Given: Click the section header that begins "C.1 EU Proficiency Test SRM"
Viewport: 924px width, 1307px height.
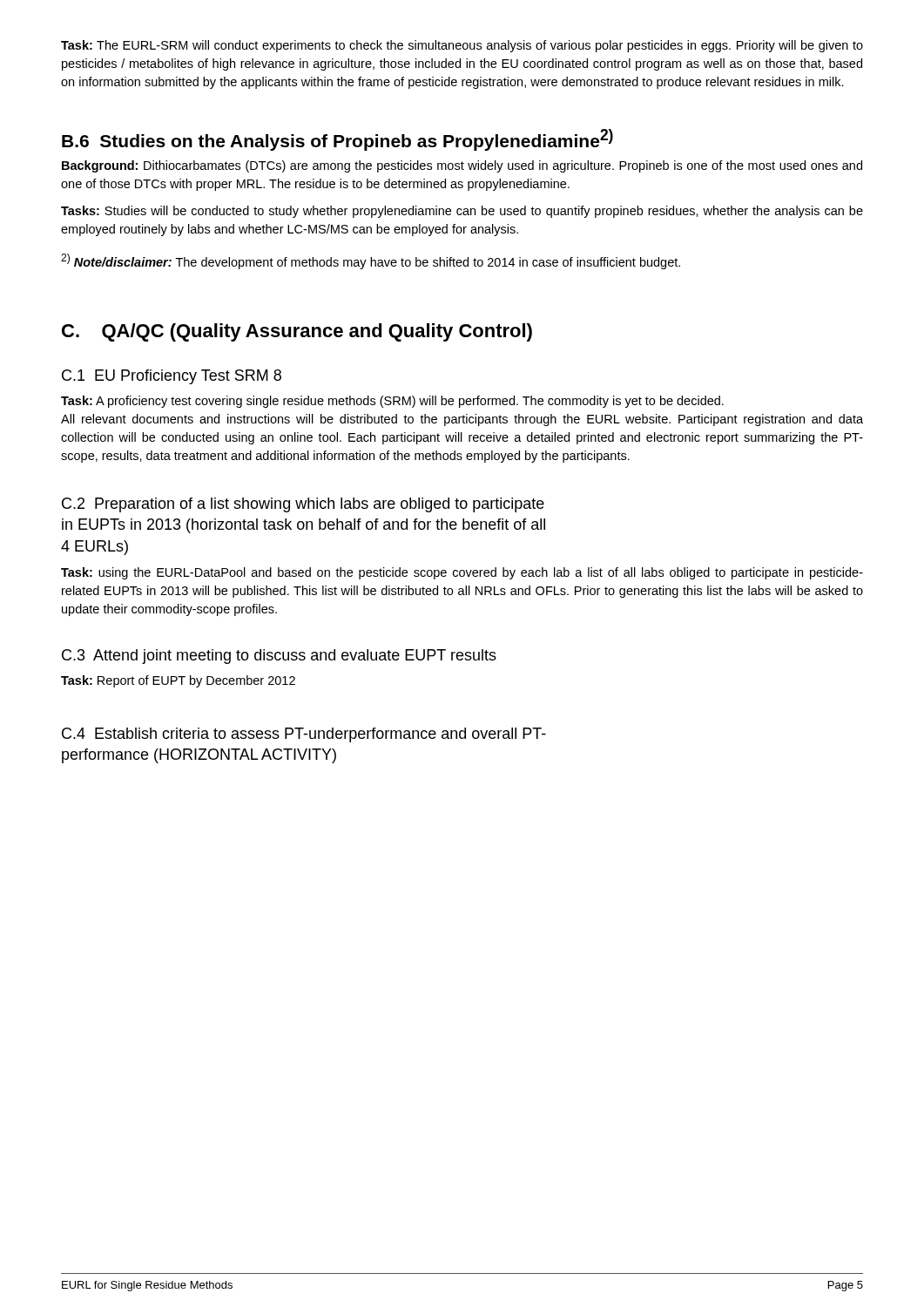Looking at the screenshot, I should [x=171, y=376].
